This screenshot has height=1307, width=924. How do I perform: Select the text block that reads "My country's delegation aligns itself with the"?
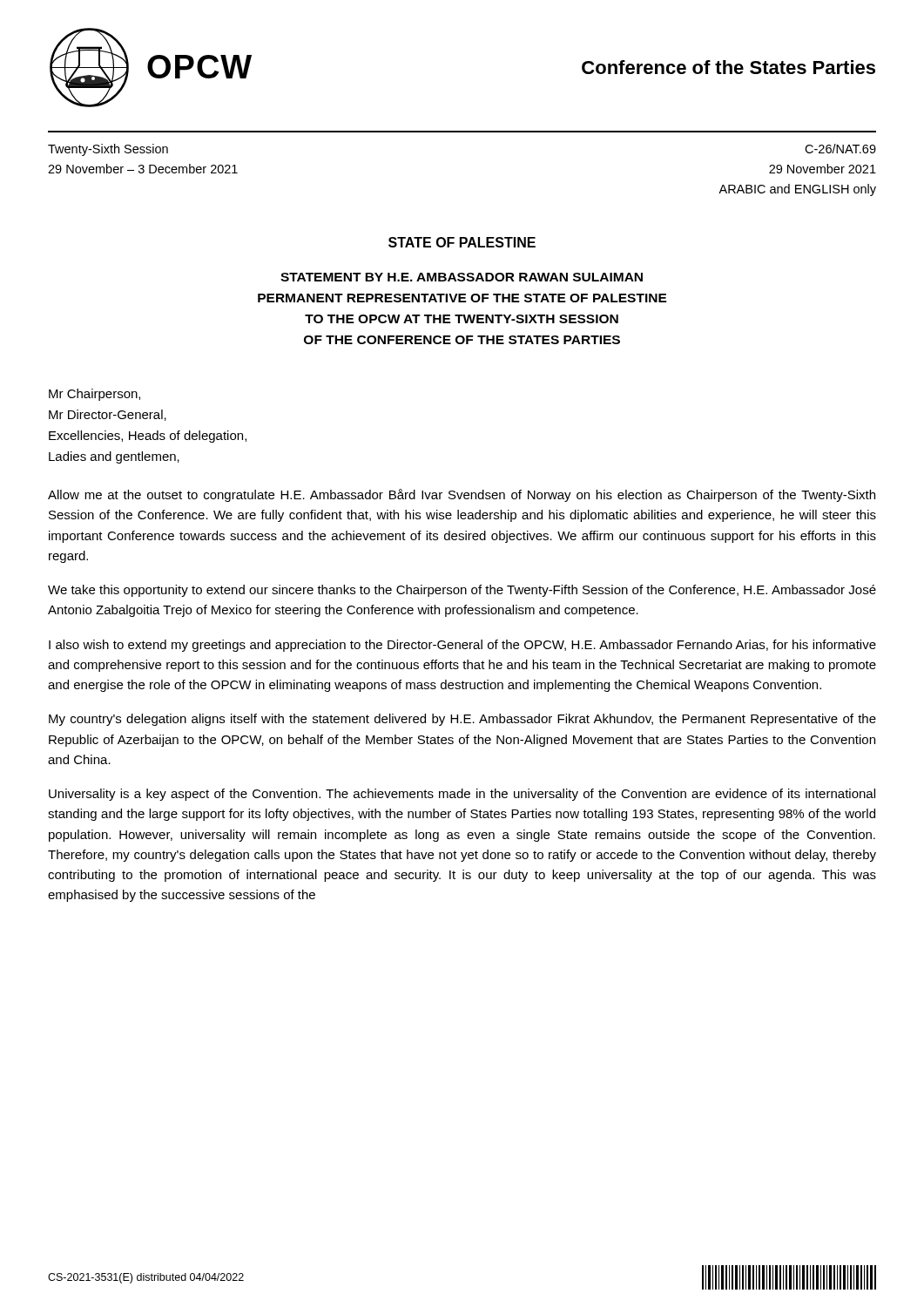pyautogui.click(x=462, y=739)
